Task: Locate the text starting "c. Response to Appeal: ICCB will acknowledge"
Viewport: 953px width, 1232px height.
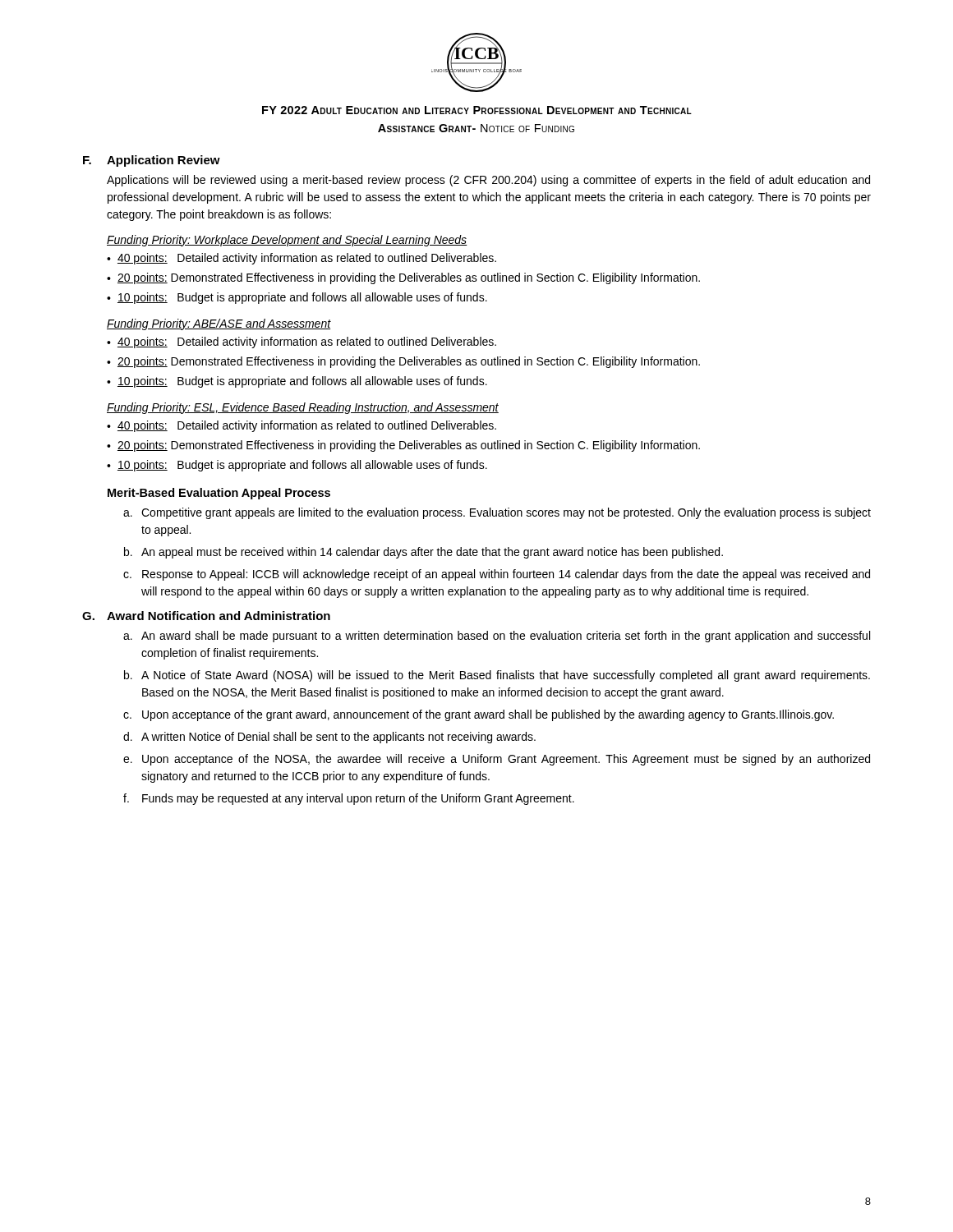Action: point(497,583)
